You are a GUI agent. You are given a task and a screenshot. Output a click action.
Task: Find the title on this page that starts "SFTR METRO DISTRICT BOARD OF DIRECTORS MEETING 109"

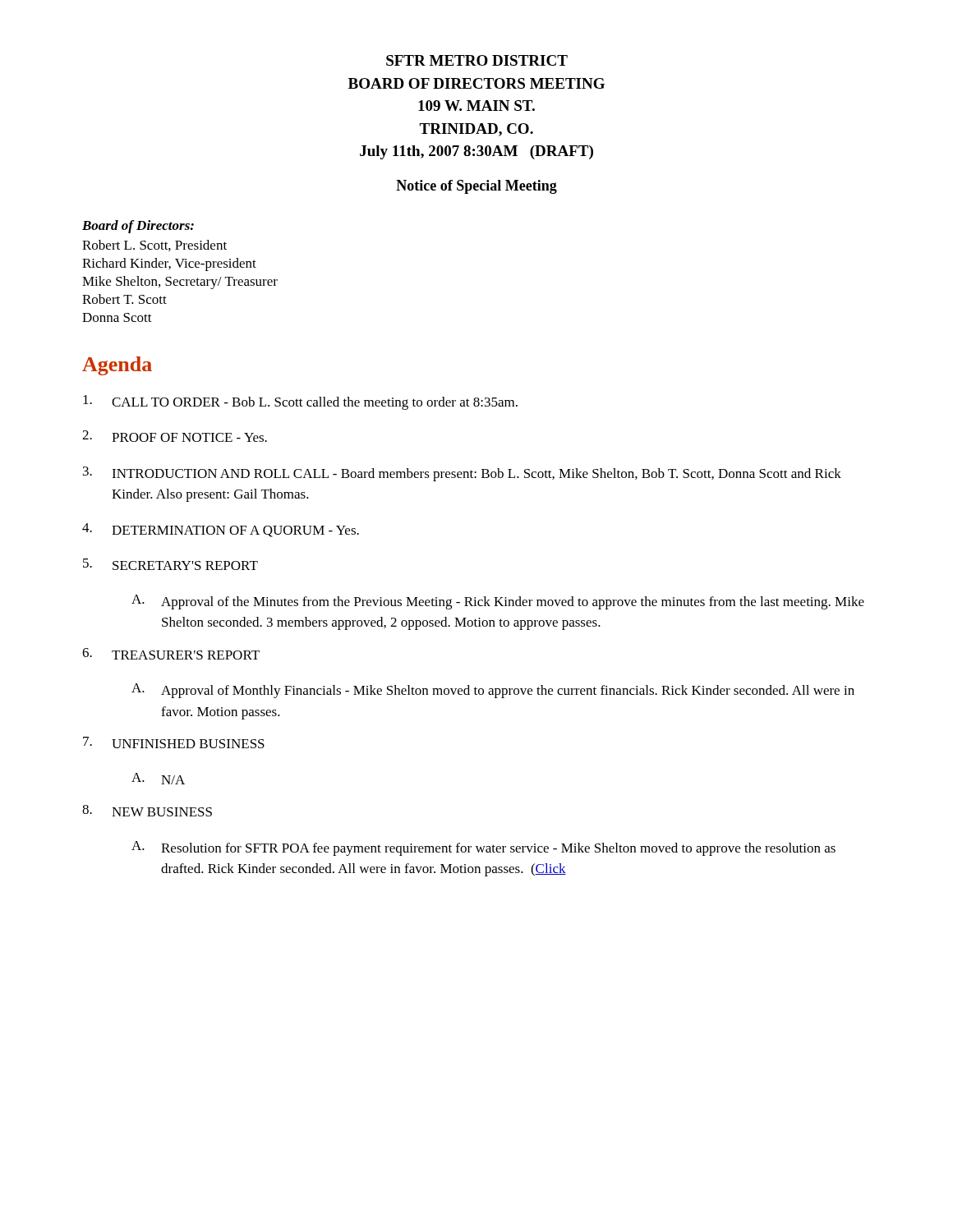(x=476, y=106)
